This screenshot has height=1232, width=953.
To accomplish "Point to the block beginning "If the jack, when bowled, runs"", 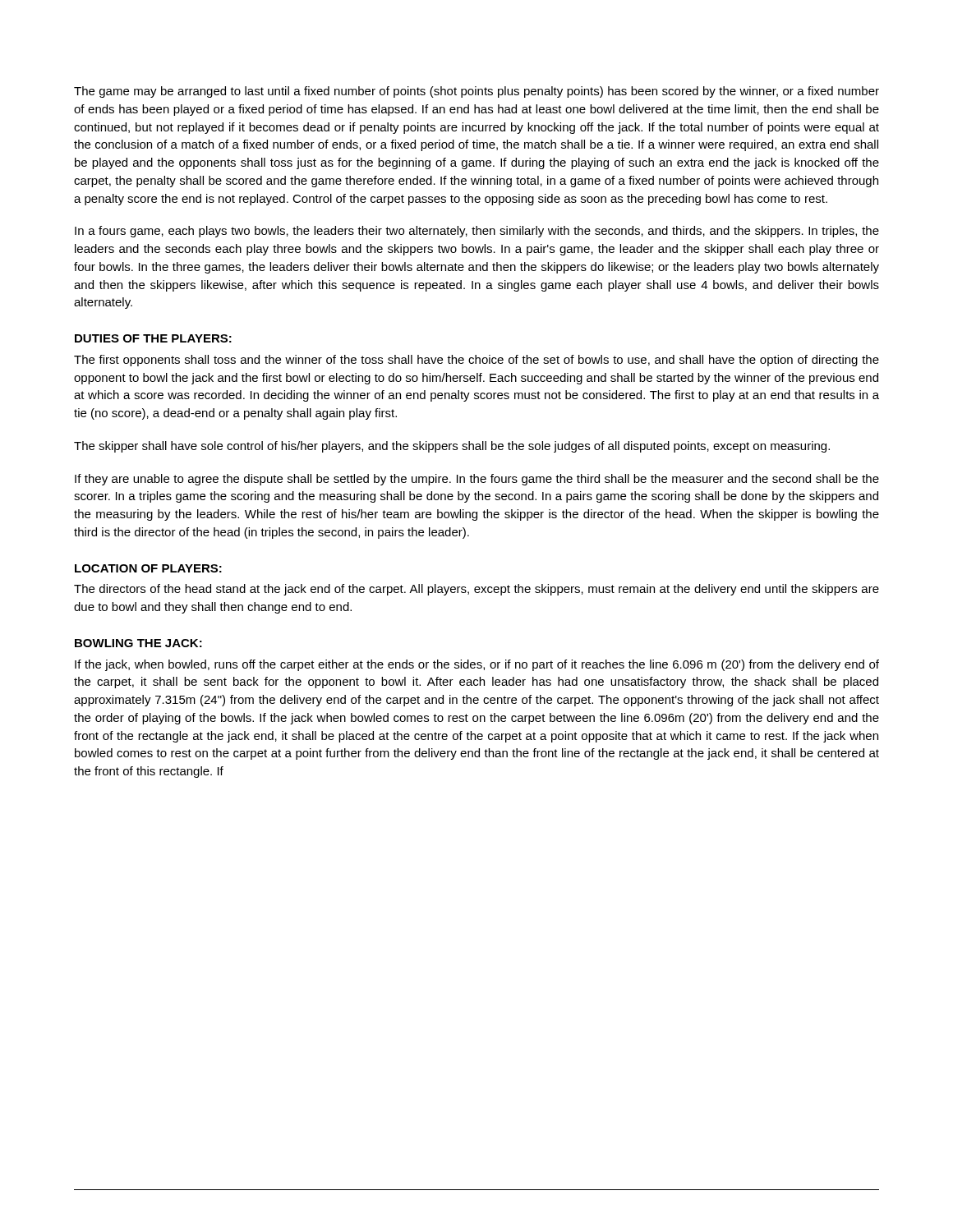I will click(476, 717).
